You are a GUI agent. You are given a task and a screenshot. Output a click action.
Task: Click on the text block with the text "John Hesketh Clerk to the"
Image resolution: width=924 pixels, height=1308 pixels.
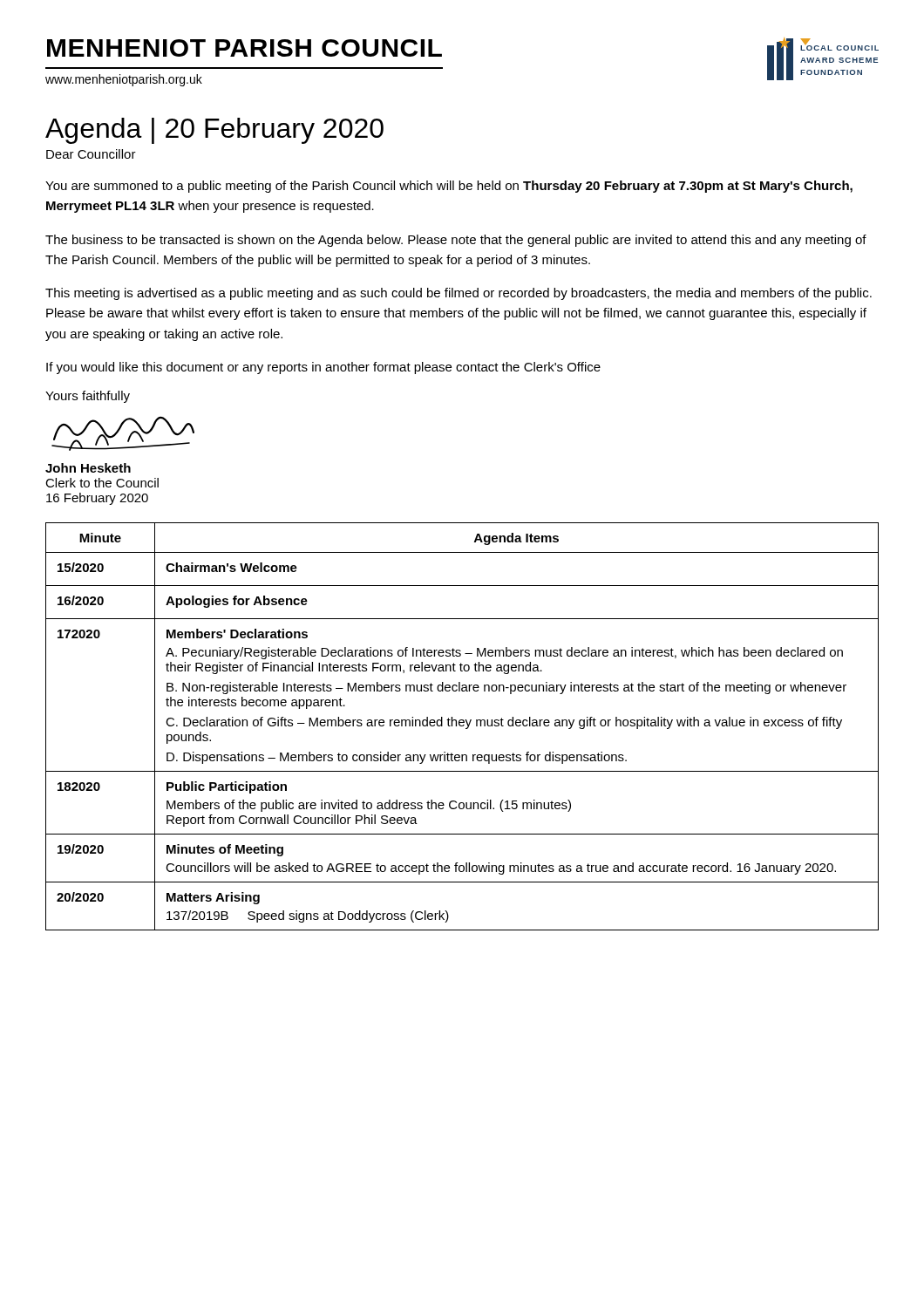(88, 468)
